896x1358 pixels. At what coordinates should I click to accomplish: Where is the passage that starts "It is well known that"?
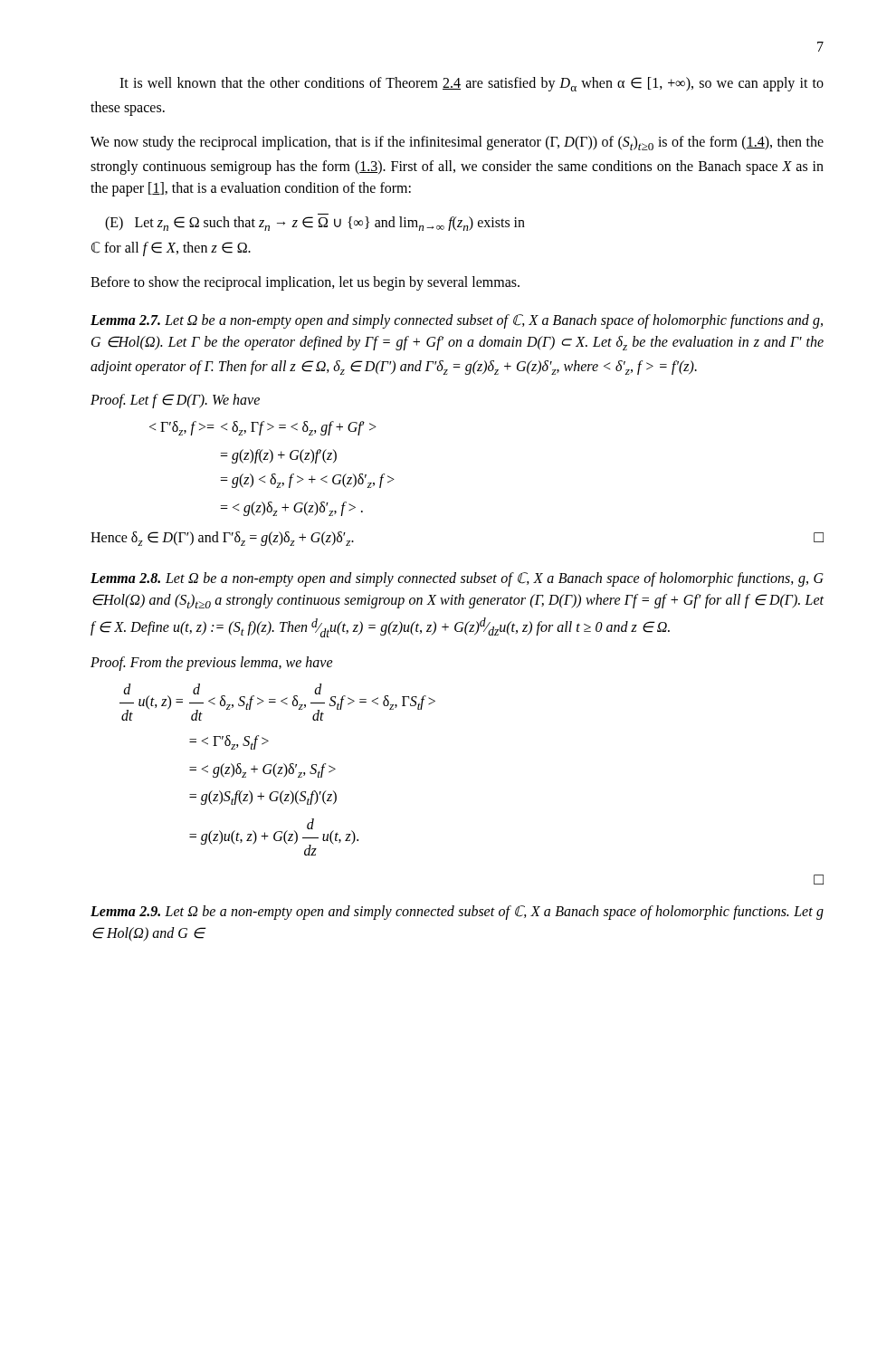(x=457, y=96)
